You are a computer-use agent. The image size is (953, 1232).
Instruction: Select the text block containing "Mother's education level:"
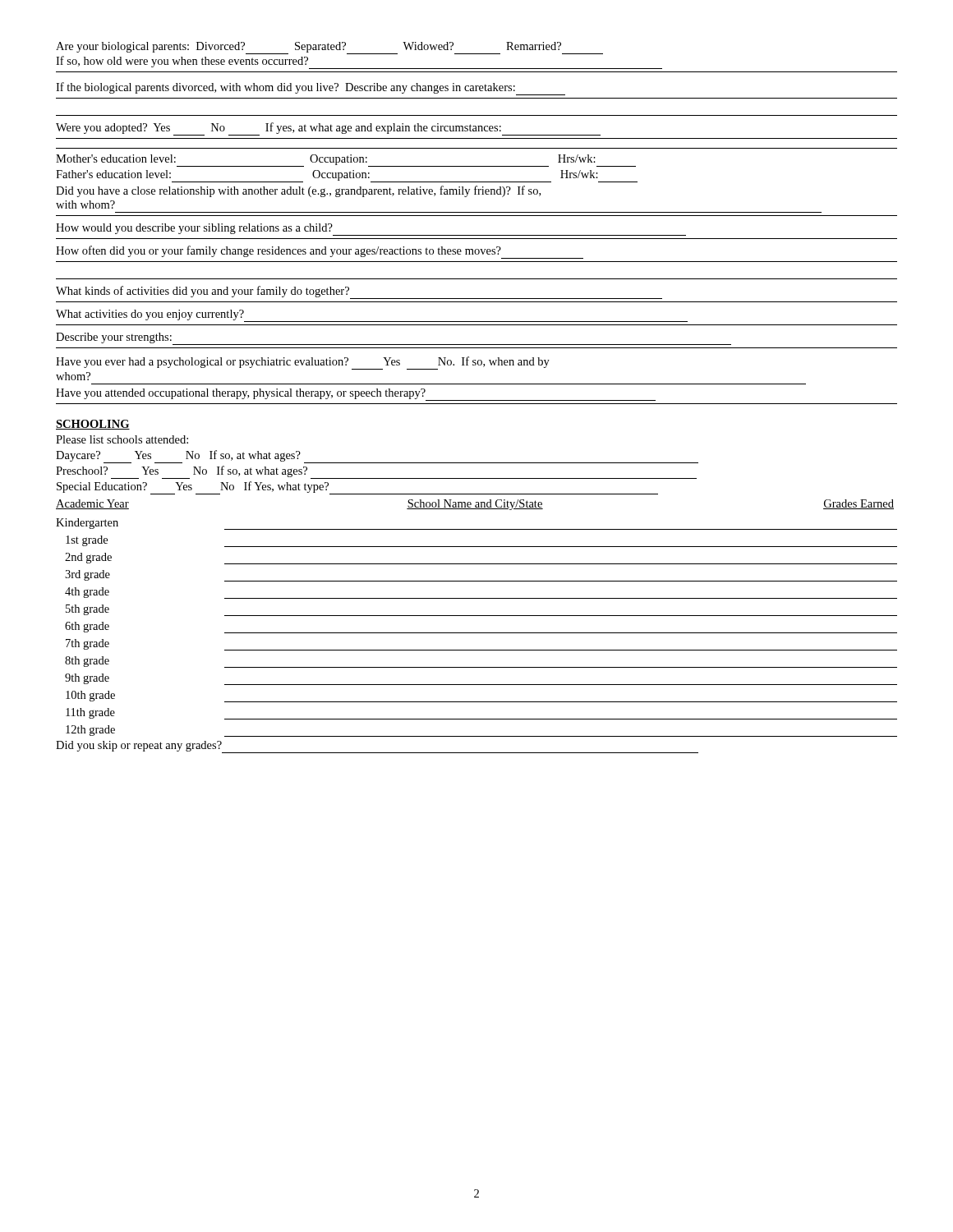pyautogui.click(x=476, y=184)
